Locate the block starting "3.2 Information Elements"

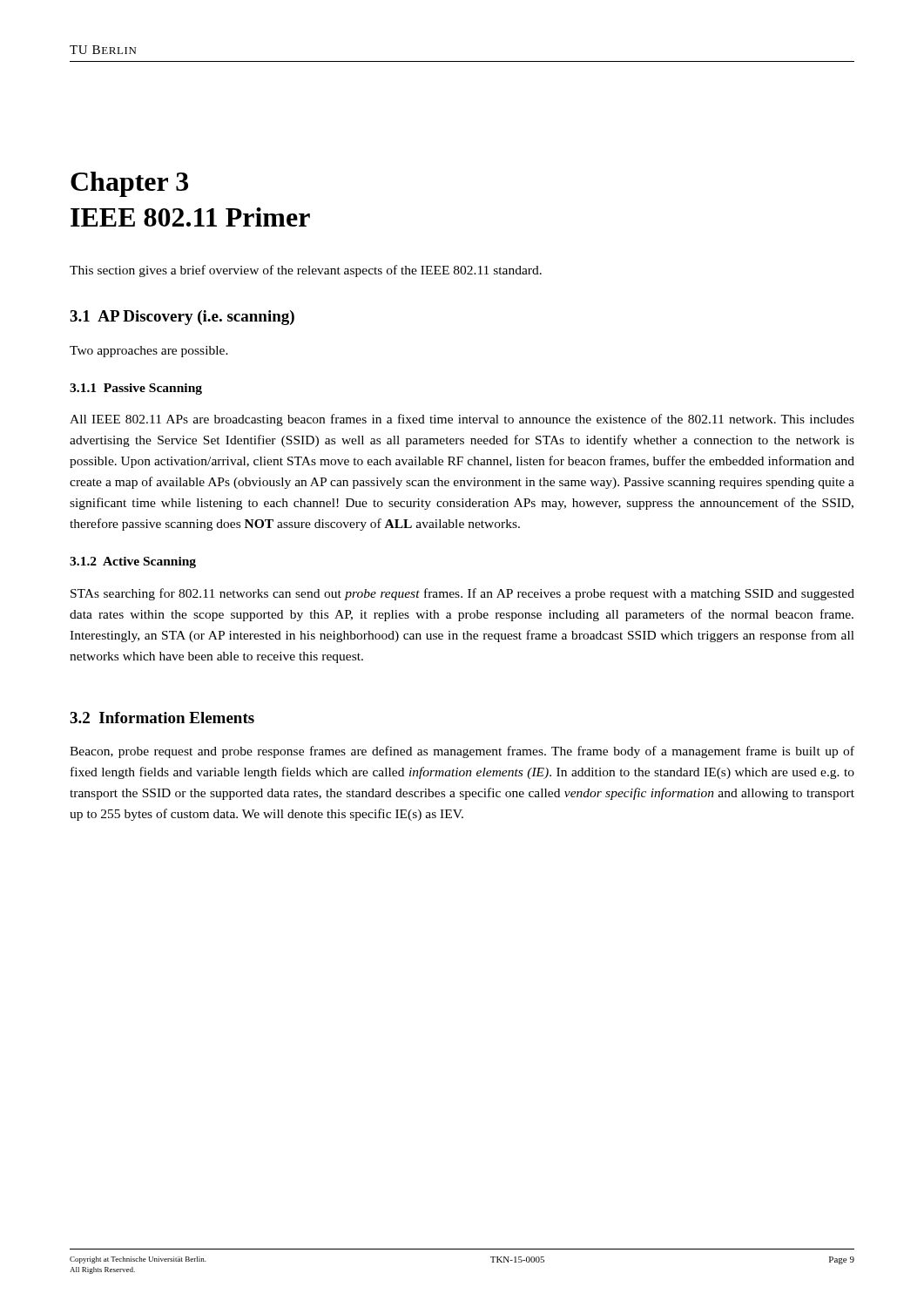tap(162, 718)
